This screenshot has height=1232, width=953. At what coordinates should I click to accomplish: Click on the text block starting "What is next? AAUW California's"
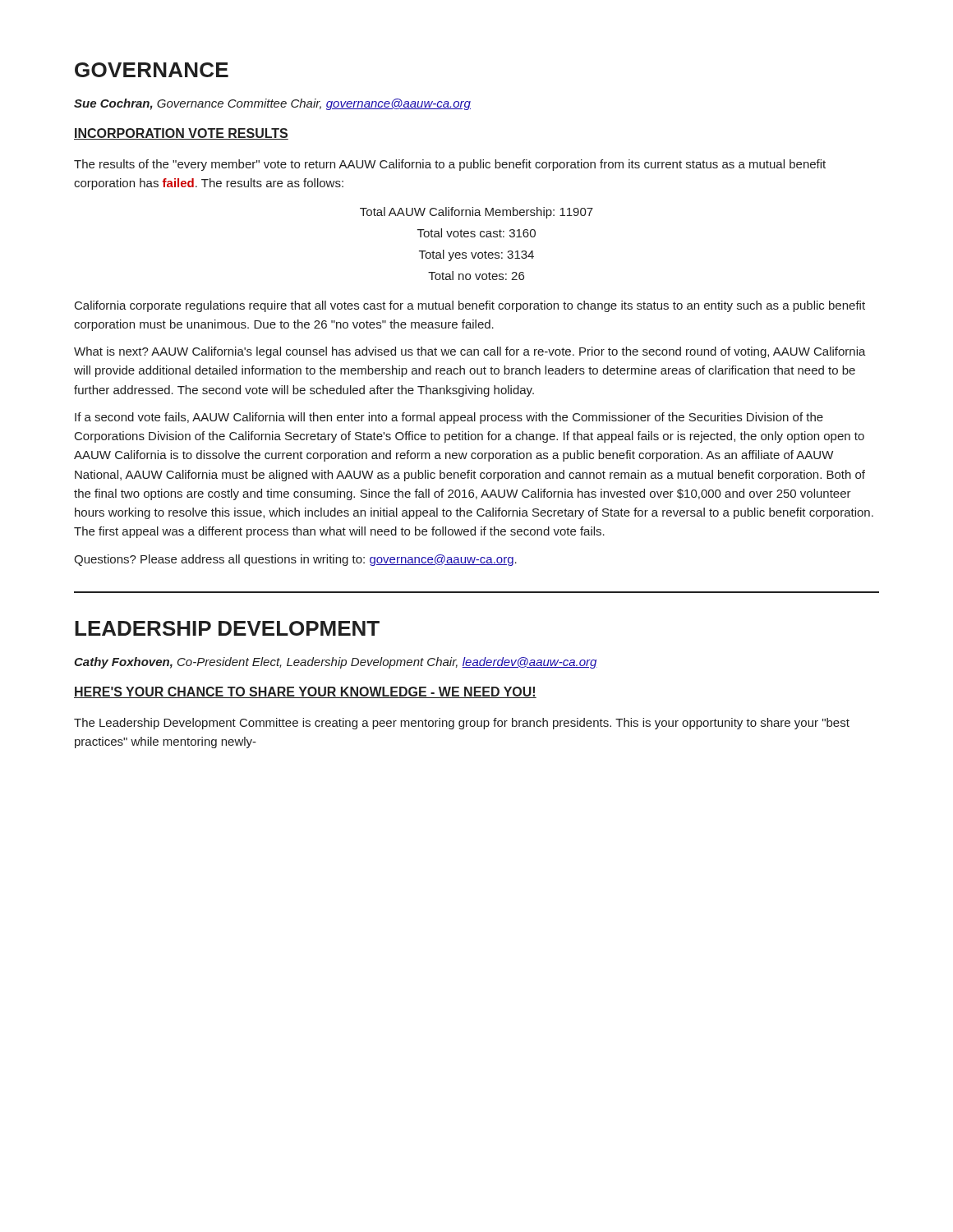(476, 370)
